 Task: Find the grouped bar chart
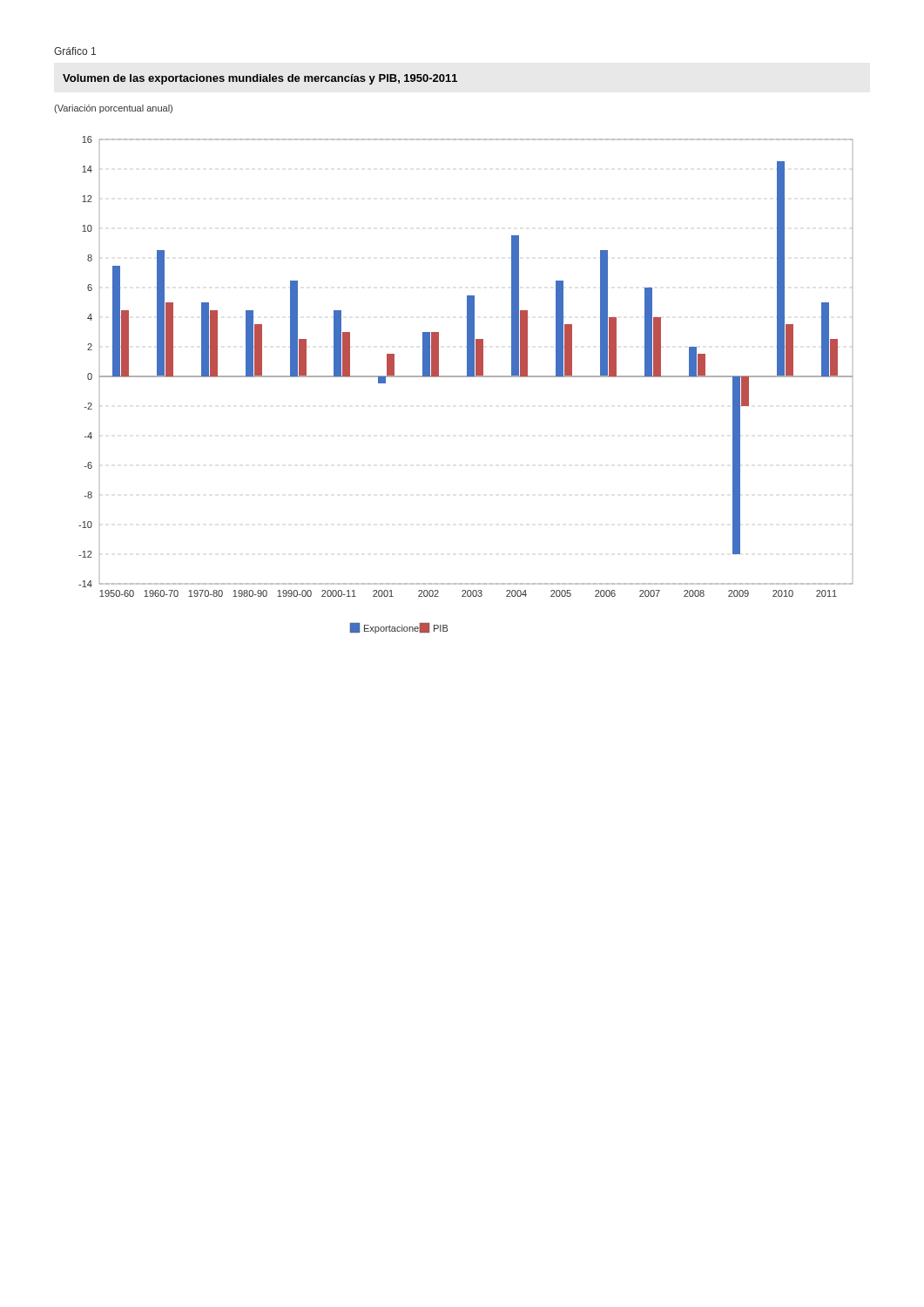pos(462,392)
